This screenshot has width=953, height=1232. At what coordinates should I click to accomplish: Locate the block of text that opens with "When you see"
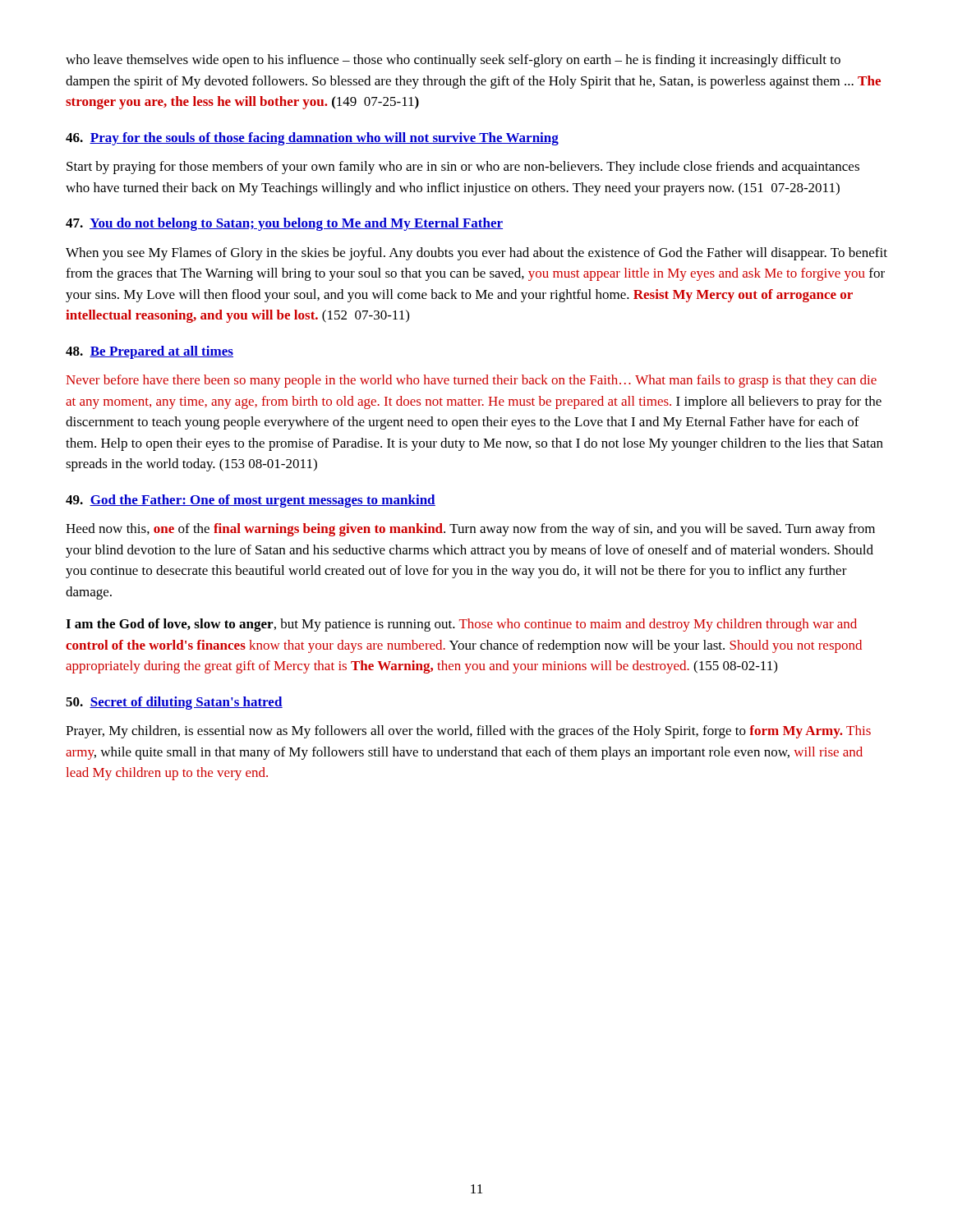[476, 284]
